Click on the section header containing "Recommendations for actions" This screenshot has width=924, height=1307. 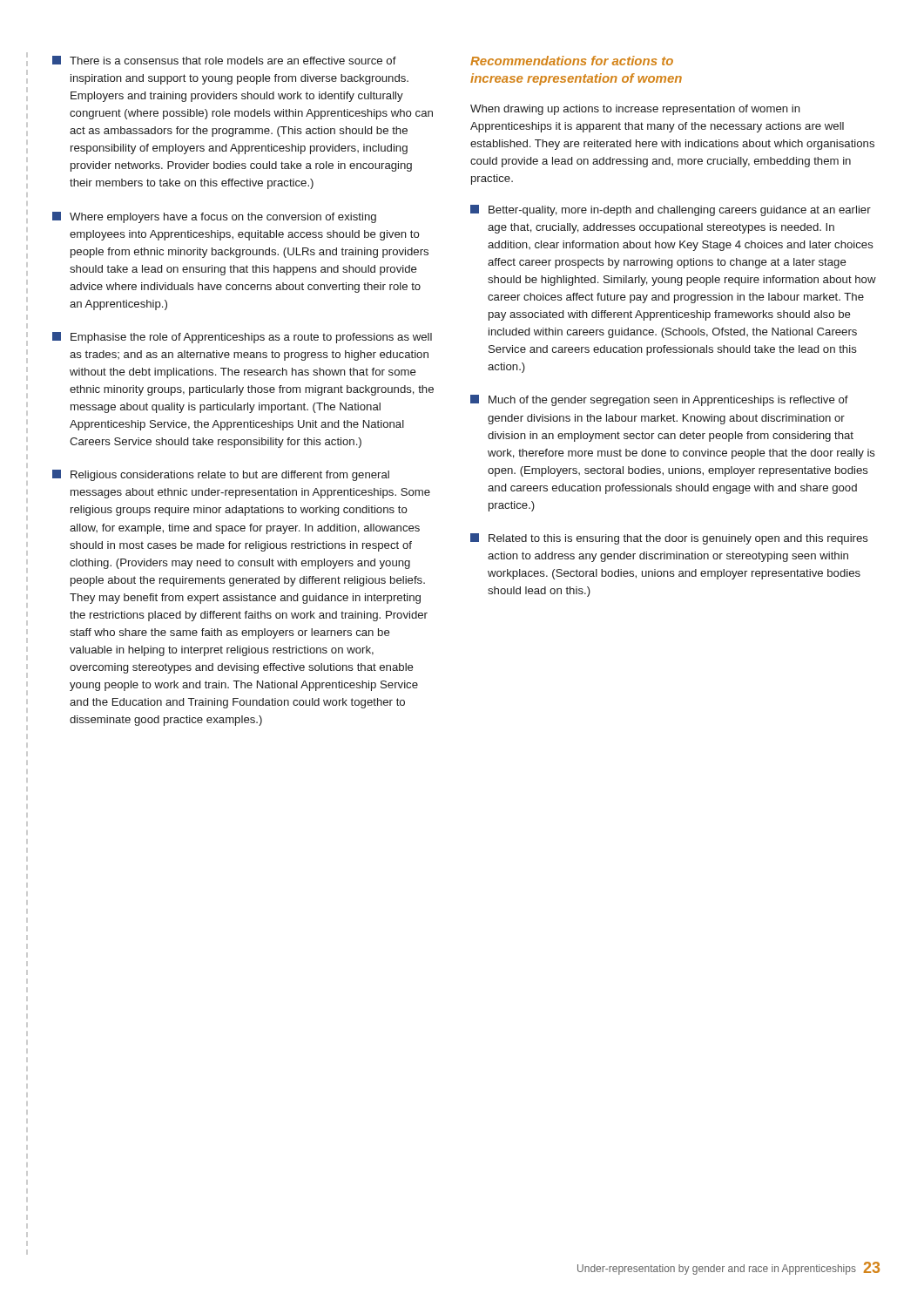pos(576,69)
